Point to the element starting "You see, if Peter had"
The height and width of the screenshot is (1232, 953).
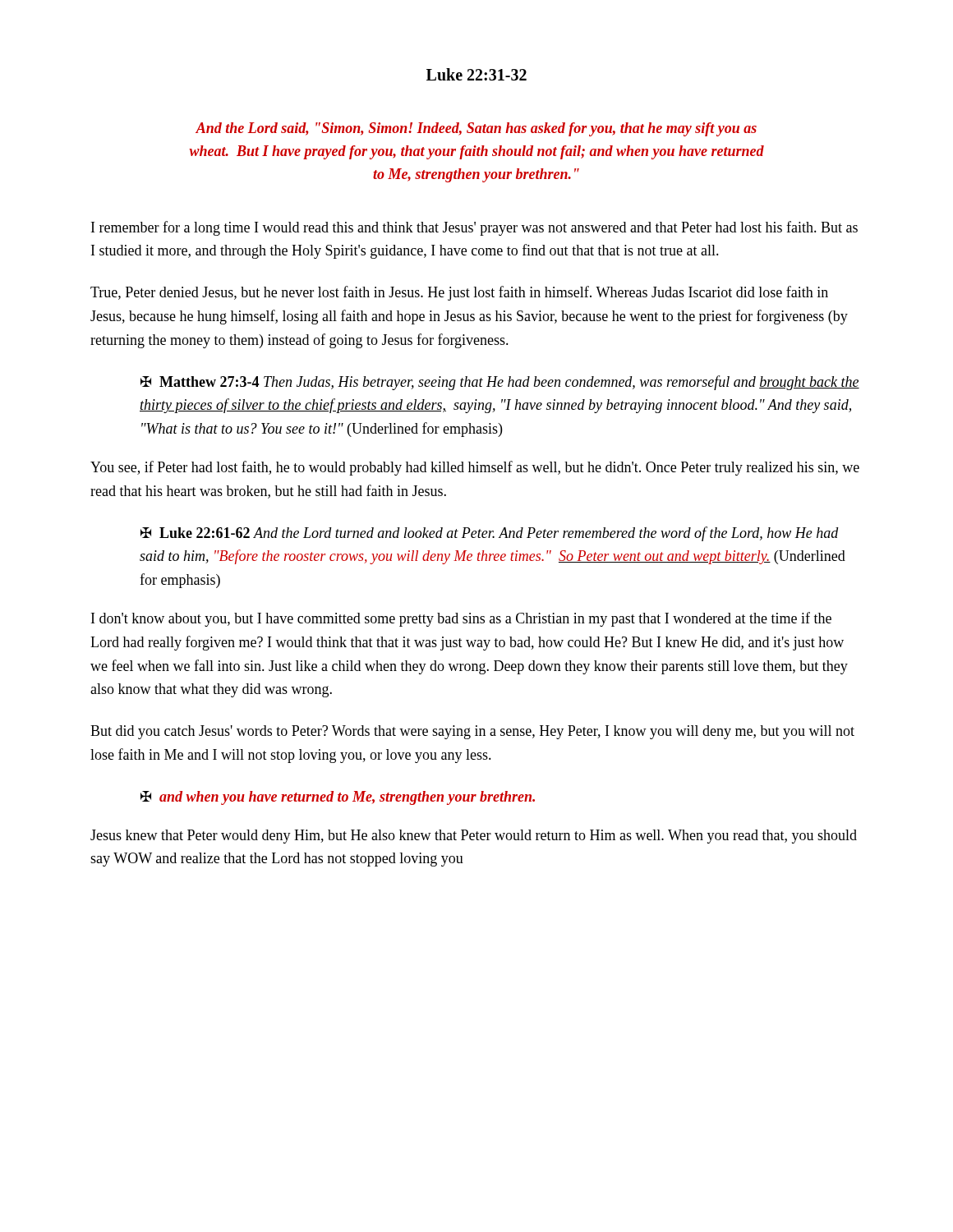click(475, 479)
